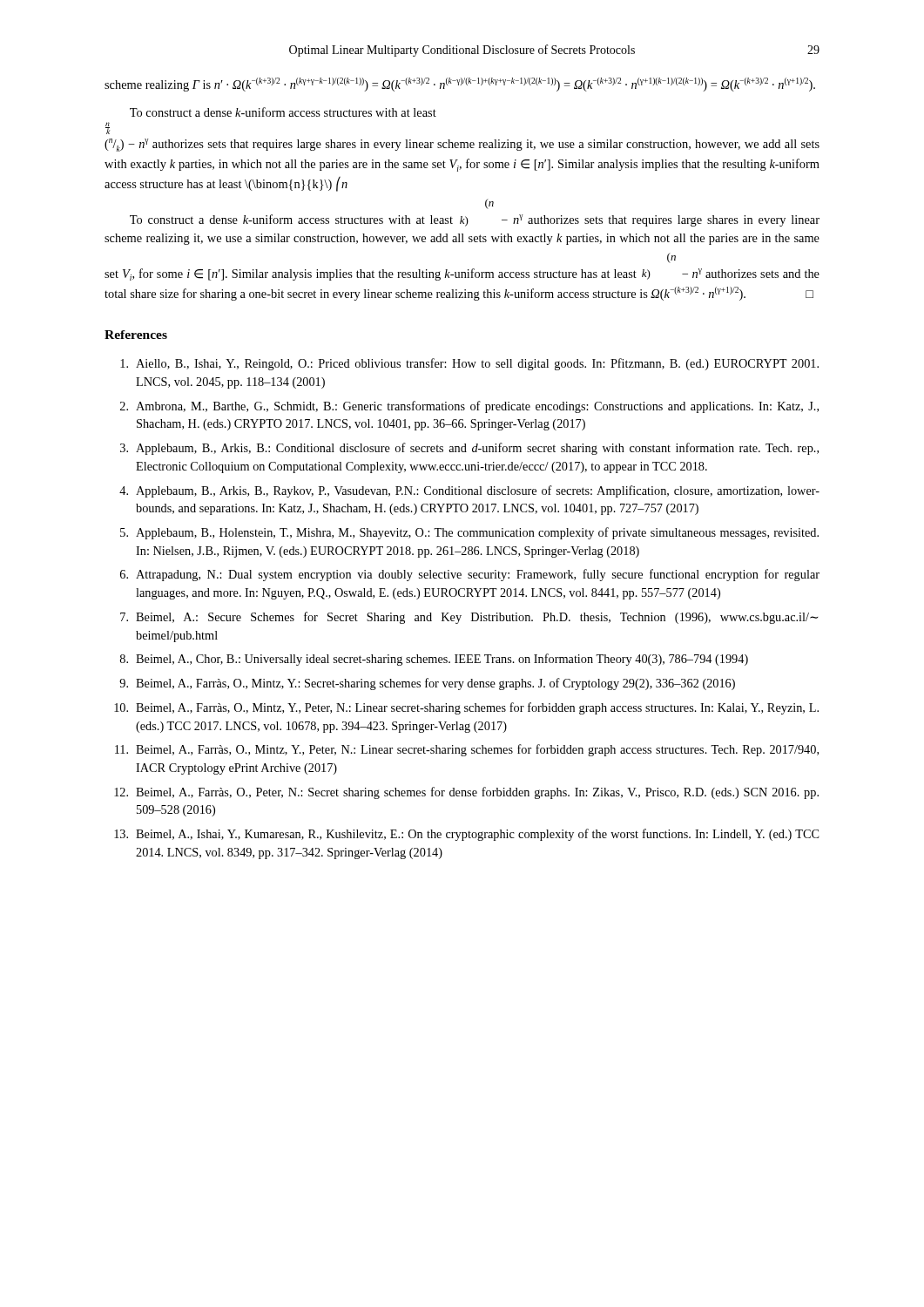Locate a section header
Viewport: 924px width, 1307px height.
[x=136, y=334]
